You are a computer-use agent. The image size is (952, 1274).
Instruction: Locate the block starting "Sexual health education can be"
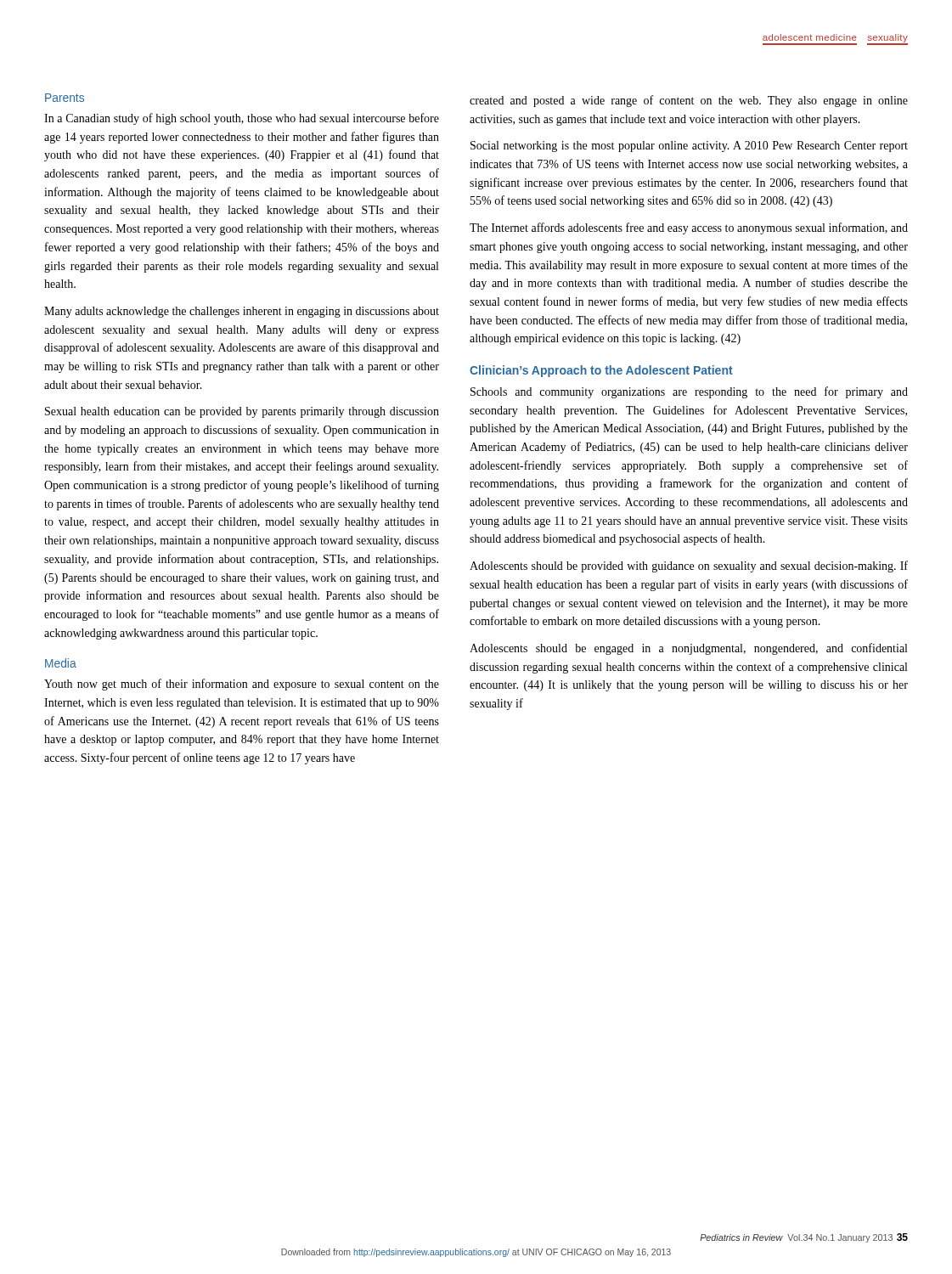[242, 523]
